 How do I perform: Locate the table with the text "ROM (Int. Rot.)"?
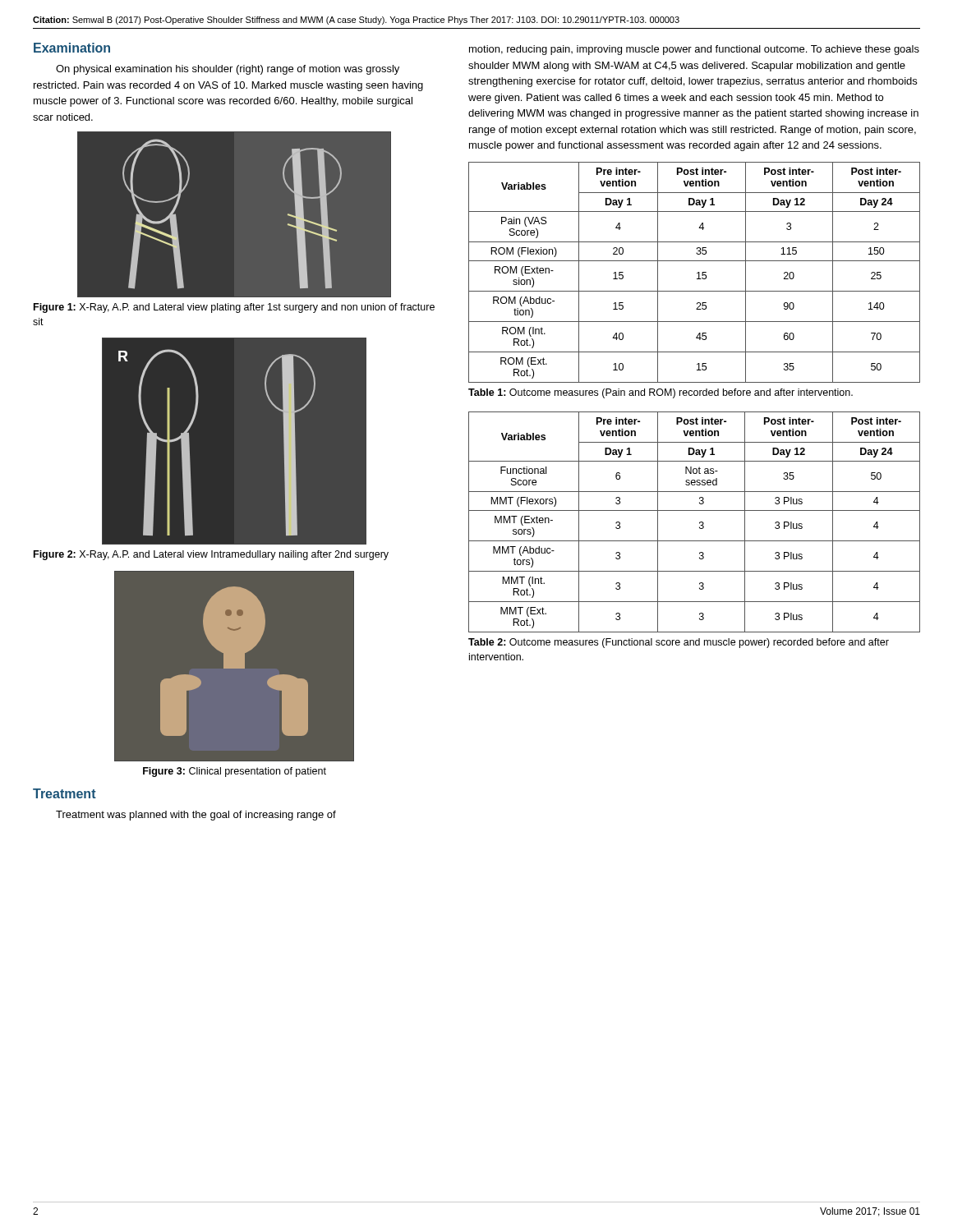coord(694,272)
